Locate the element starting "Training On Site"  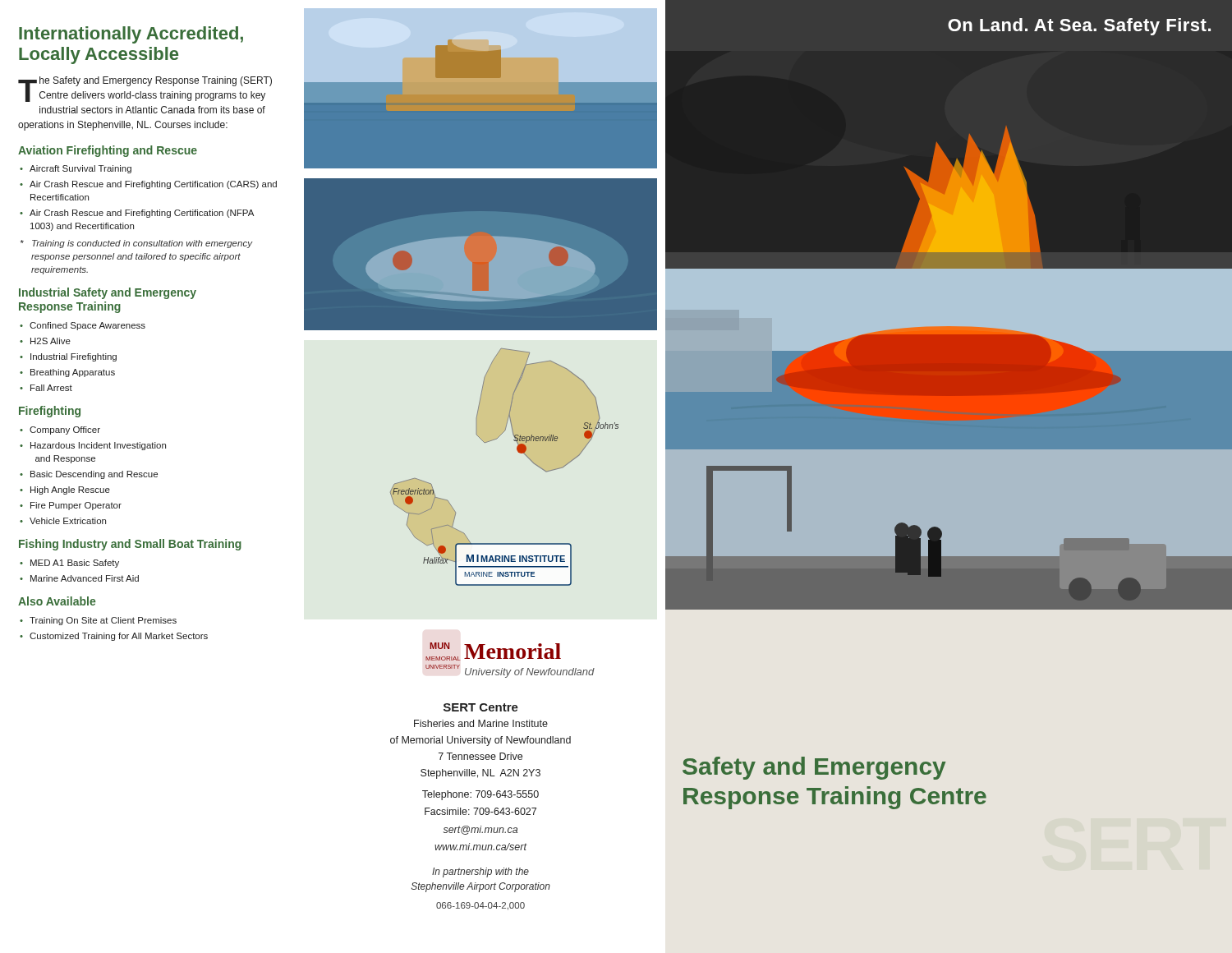tap(103, 620)
